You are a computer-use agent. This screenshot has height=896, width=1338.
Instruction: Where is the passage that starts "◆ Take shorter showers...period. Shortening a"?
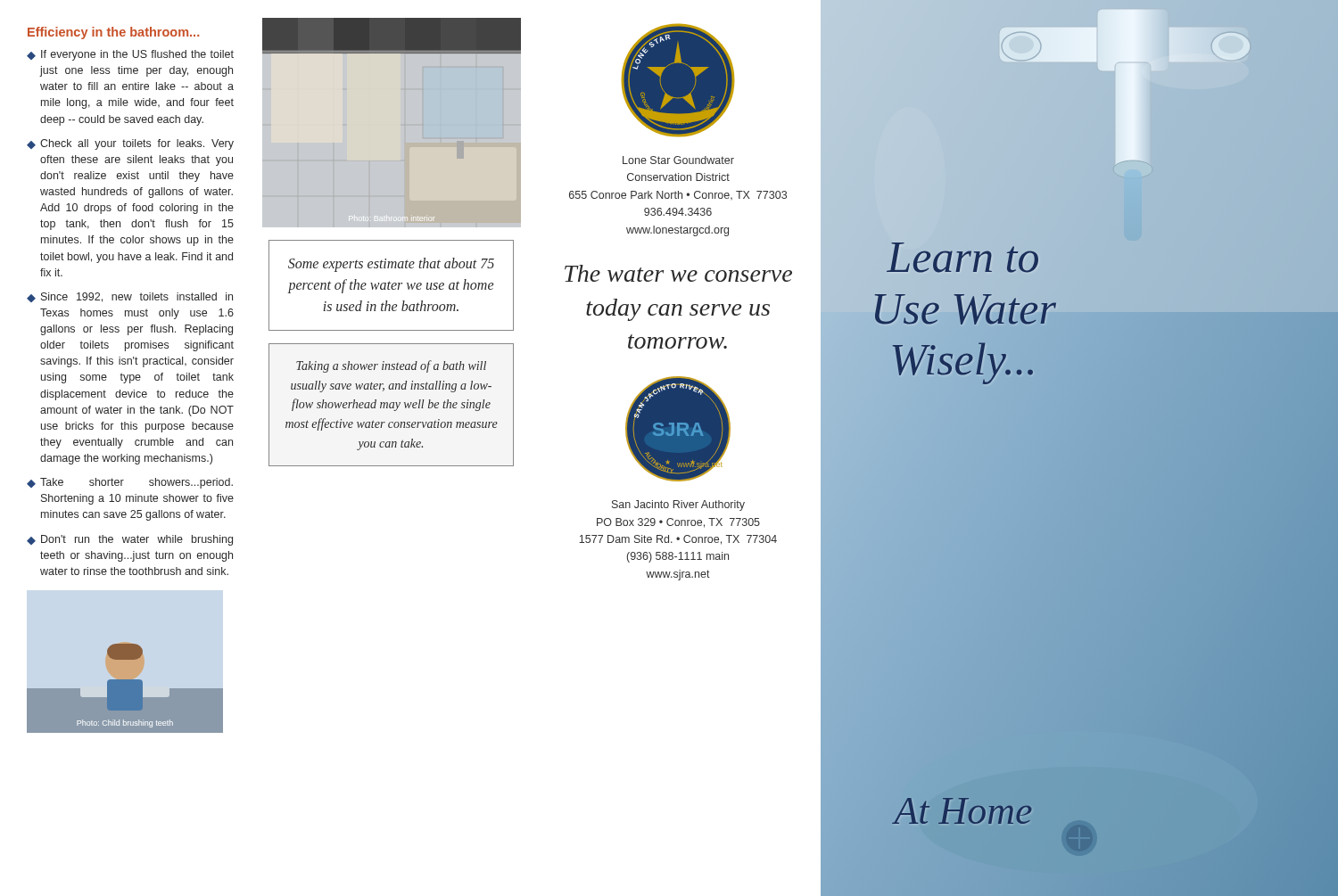(x=130, y=499)
